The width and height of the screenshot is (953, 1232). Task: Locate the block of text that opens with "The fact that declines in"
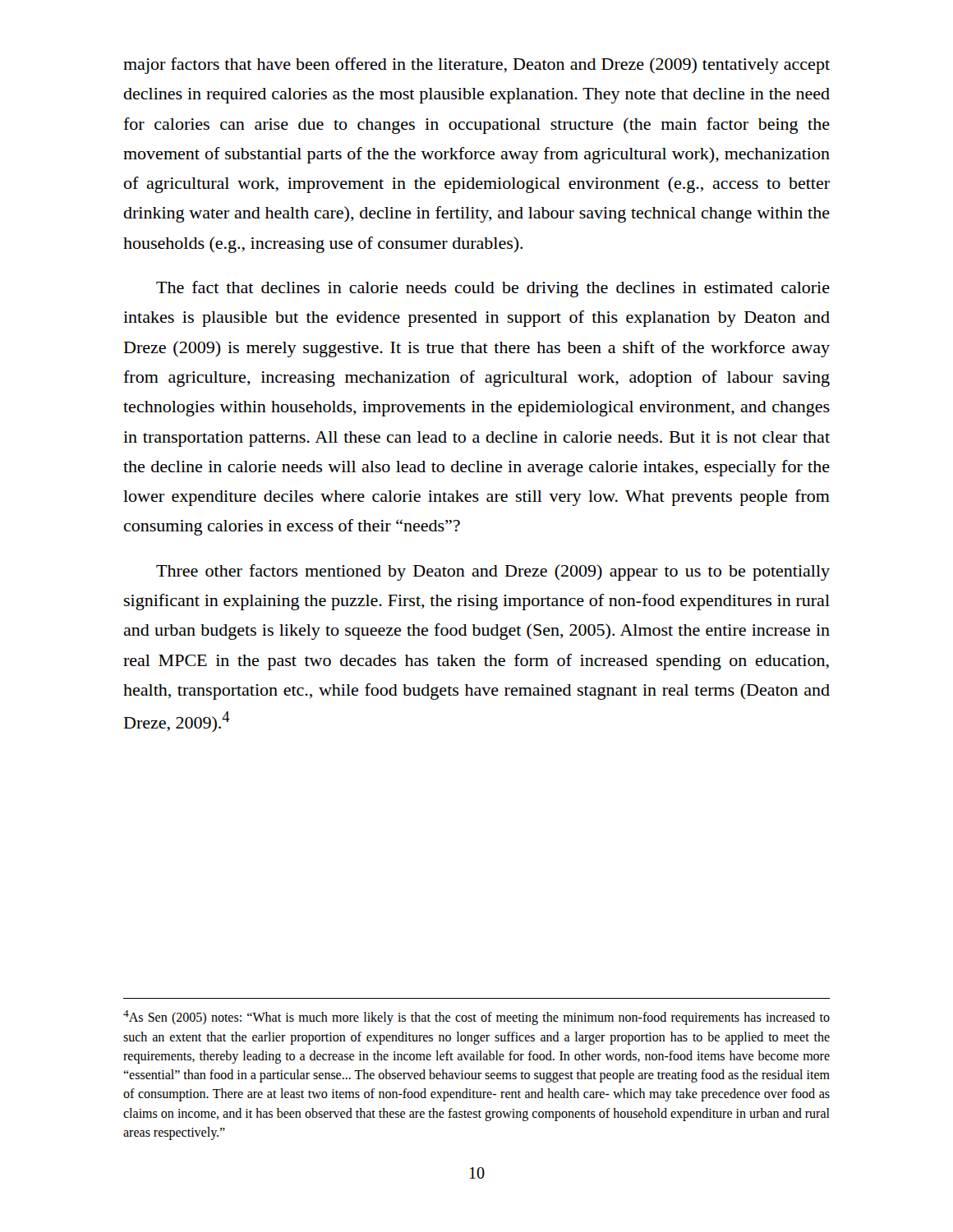point(476,406)
